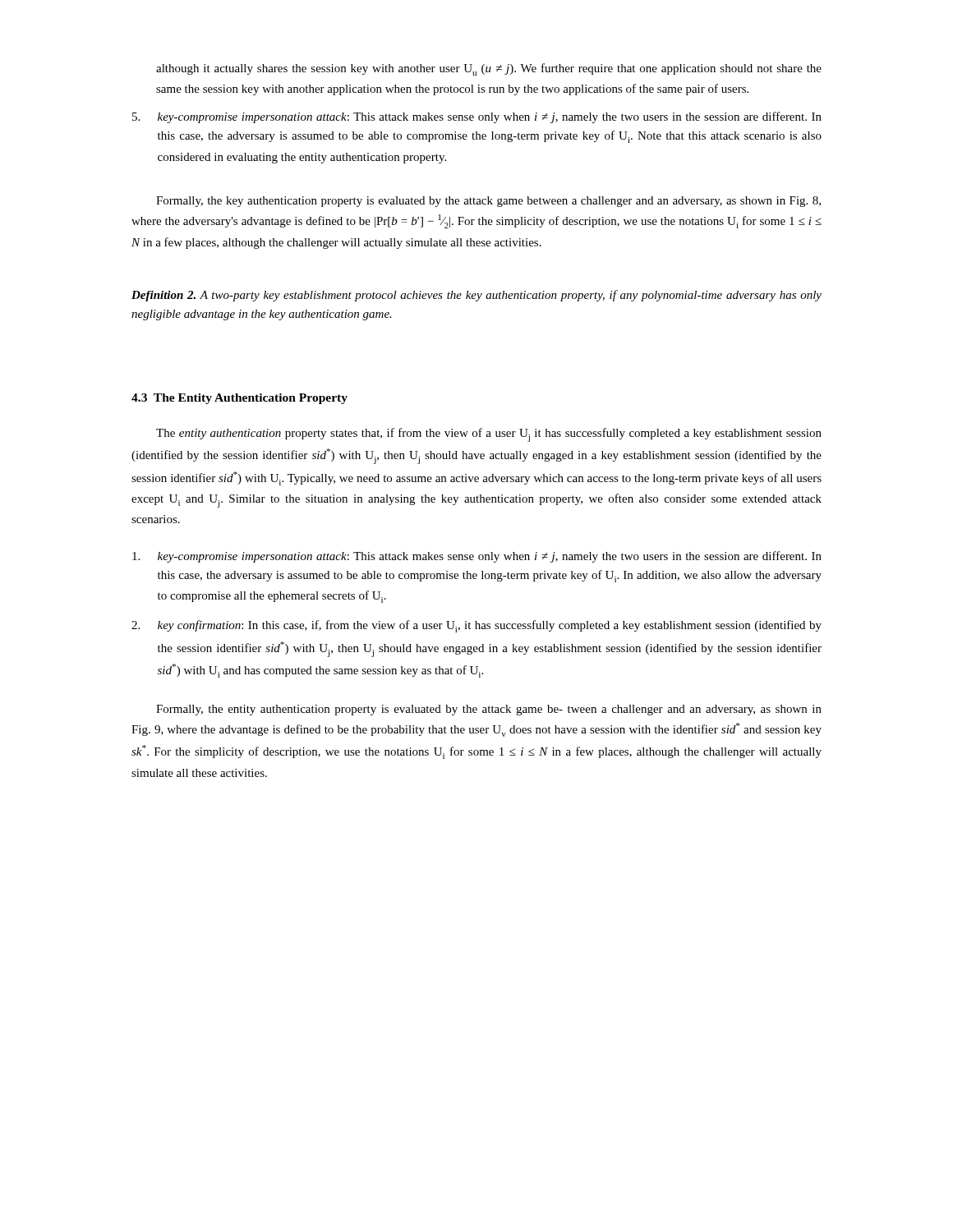This screenshot has height=1232, width=953.
Task: Select the text starting "key-compromise impersonation attack: This attack"
Action: click(x=476, y=577)
